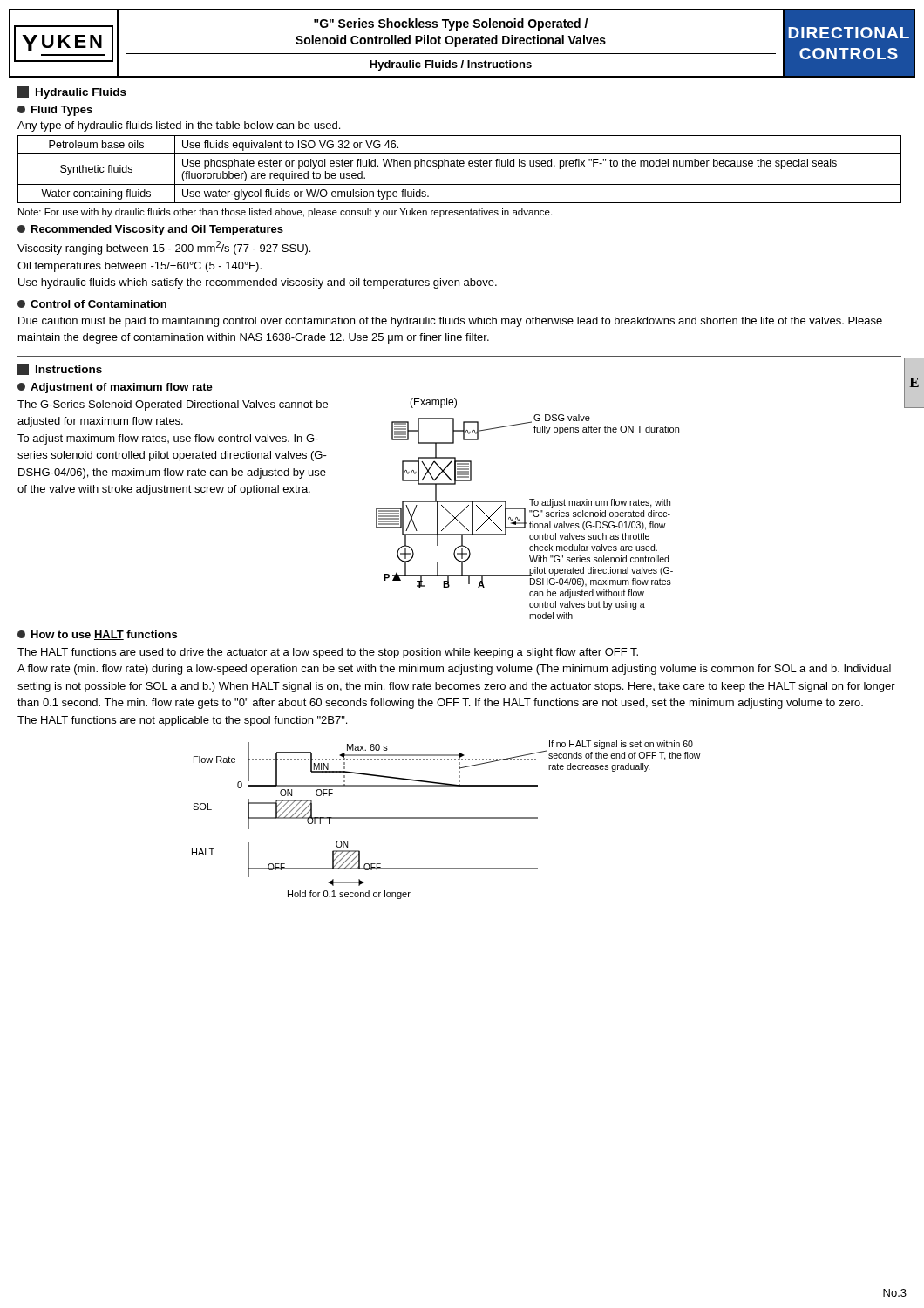
Task: Find the engineering diagram
Action: click(621, 507)
